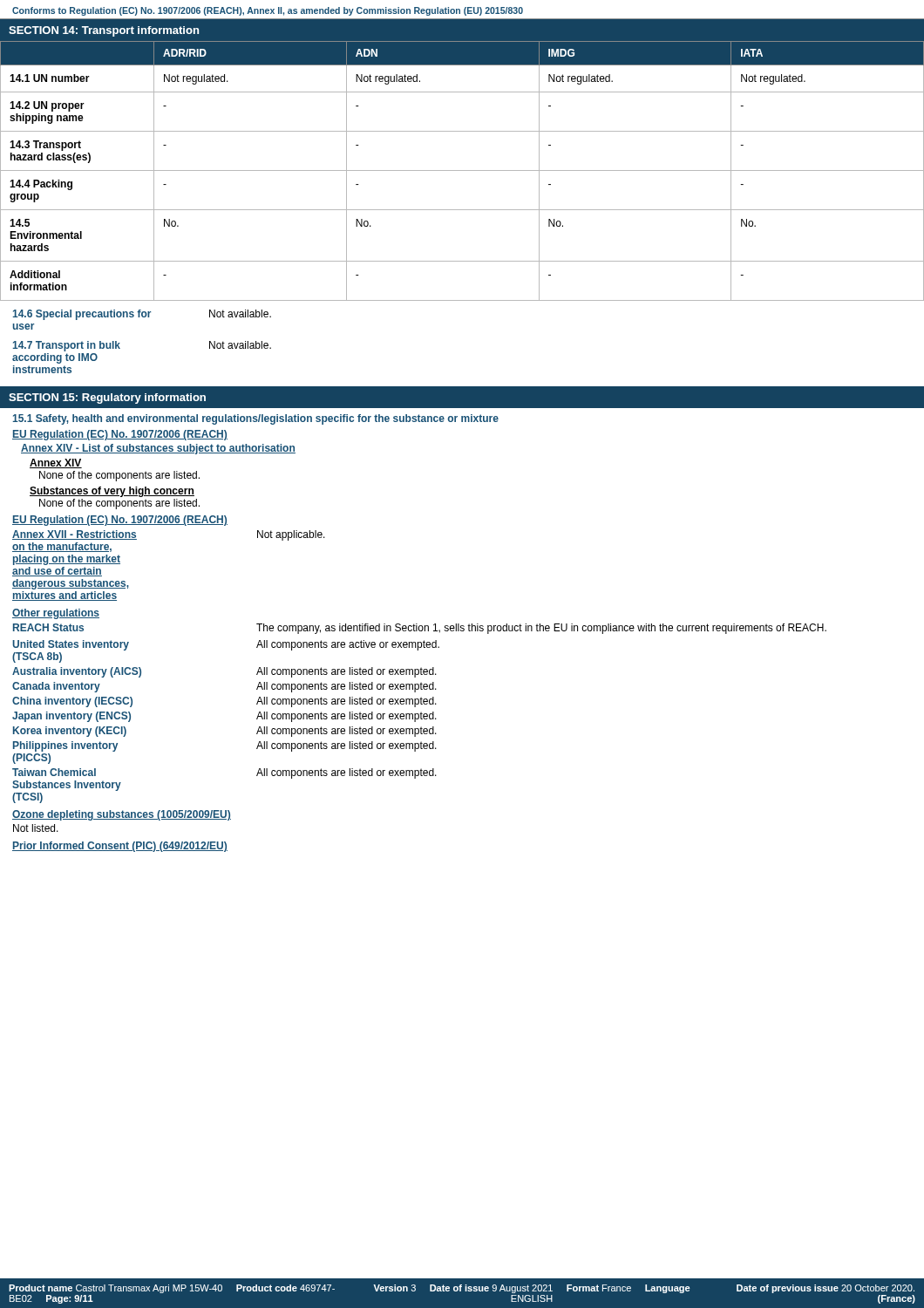
Task: Select the text starting "Other regulations"
Action: (x=56, y=613)
